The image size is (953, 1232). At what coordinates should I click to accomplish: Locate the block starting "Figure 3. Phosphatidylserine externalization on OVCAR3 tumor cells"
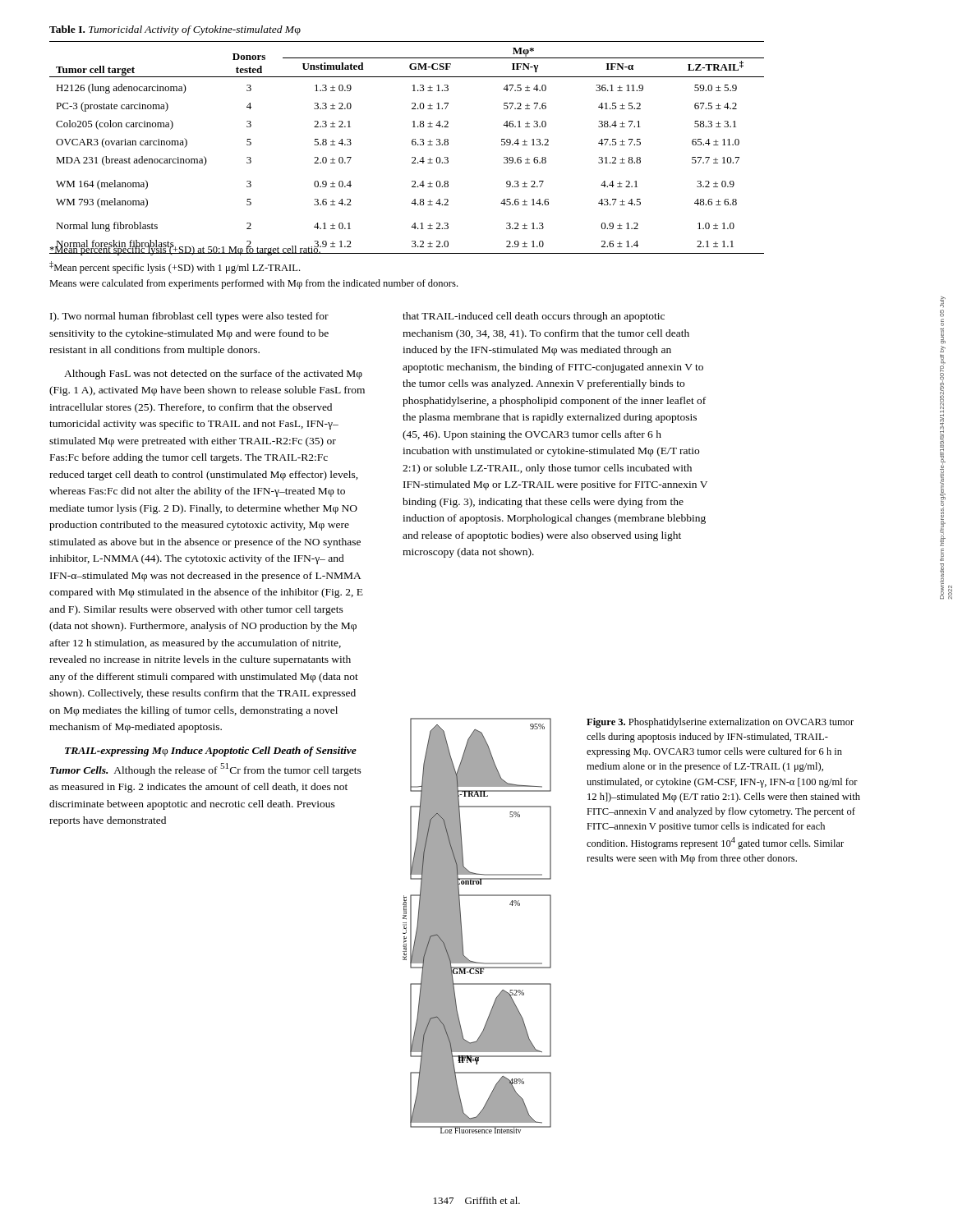pyautogui.click(x=726, y=790)
